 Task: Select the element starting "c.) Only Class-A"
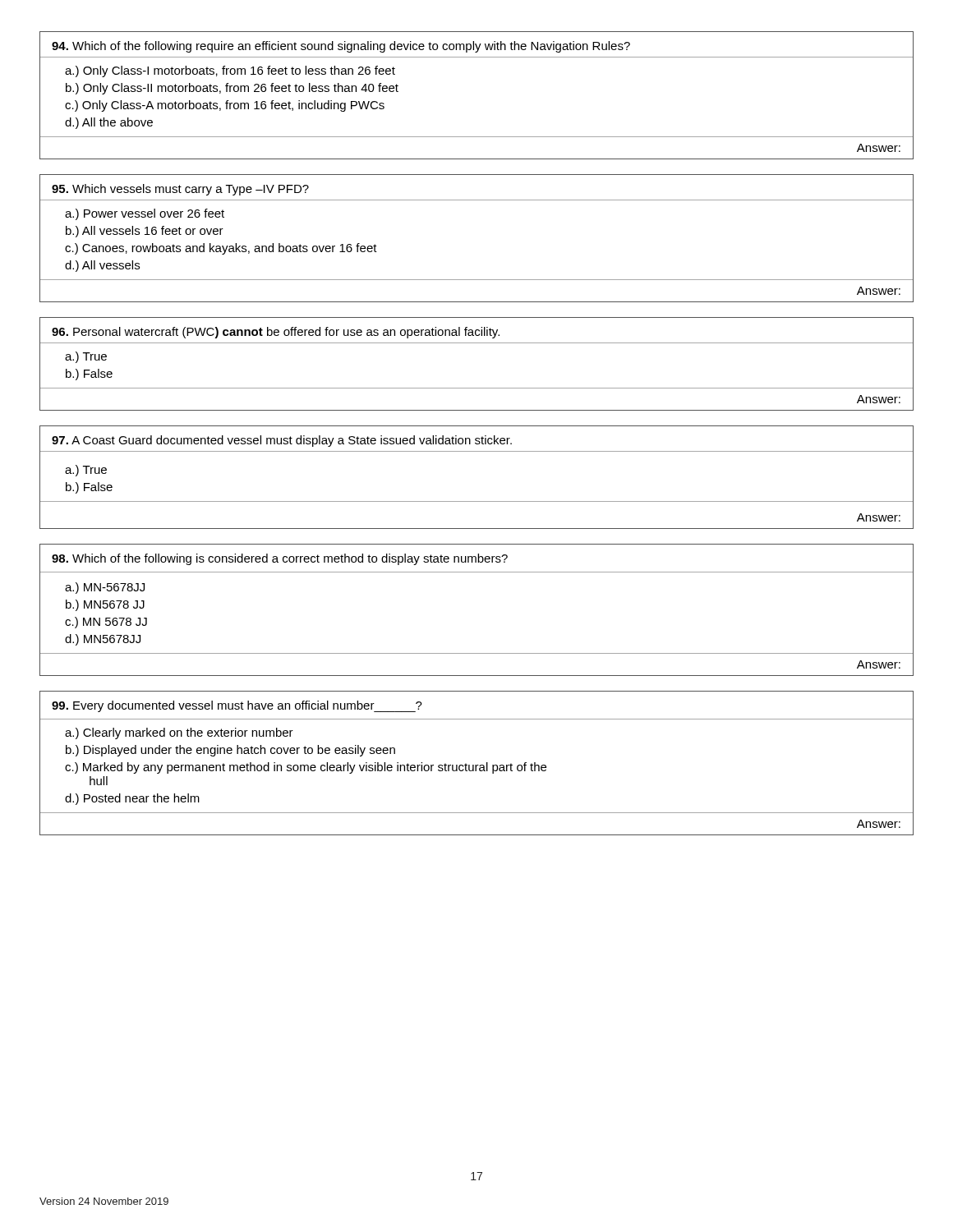coord(225,105)
